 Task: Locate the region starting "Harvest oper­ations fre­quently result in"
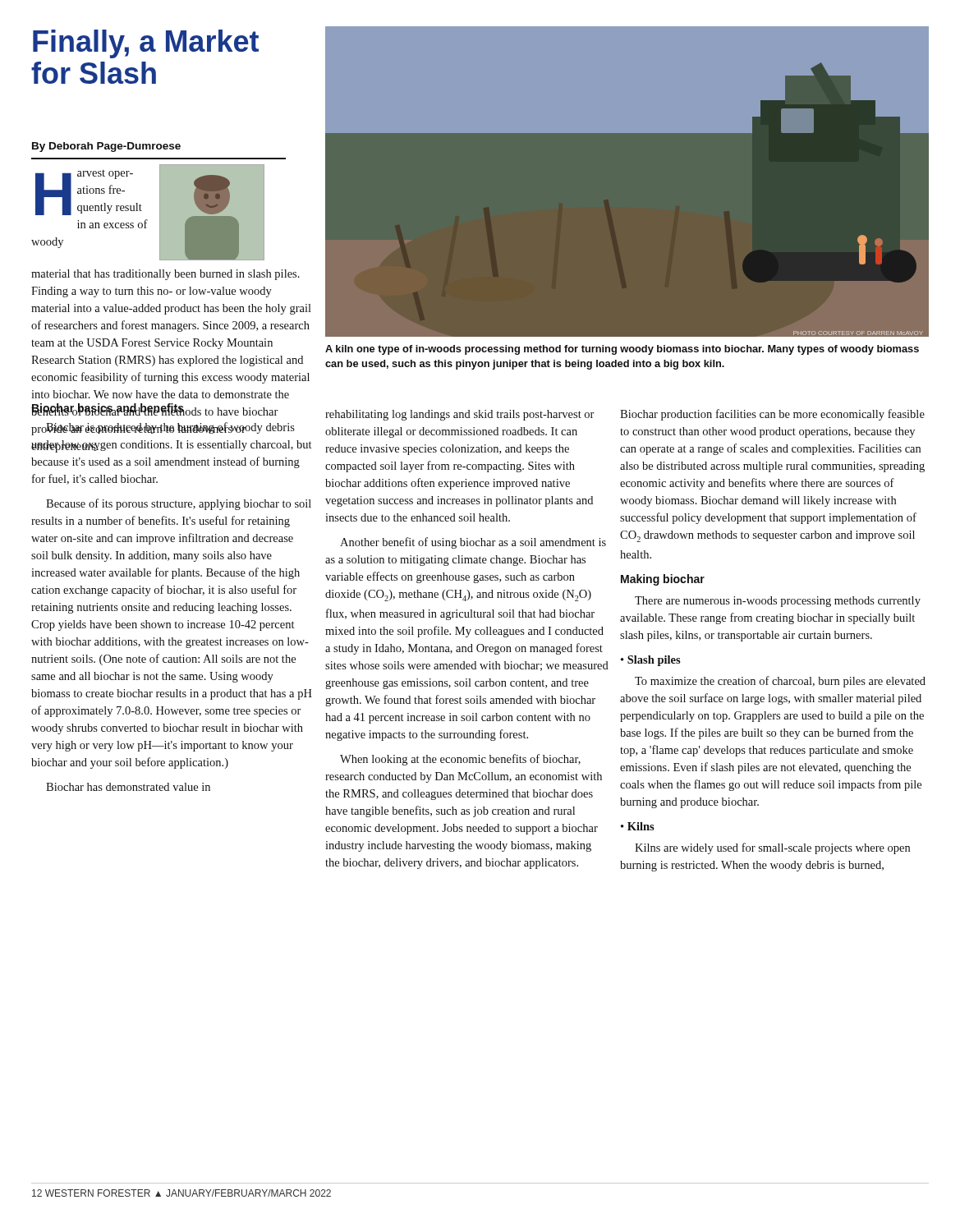(x=172, y=310)
